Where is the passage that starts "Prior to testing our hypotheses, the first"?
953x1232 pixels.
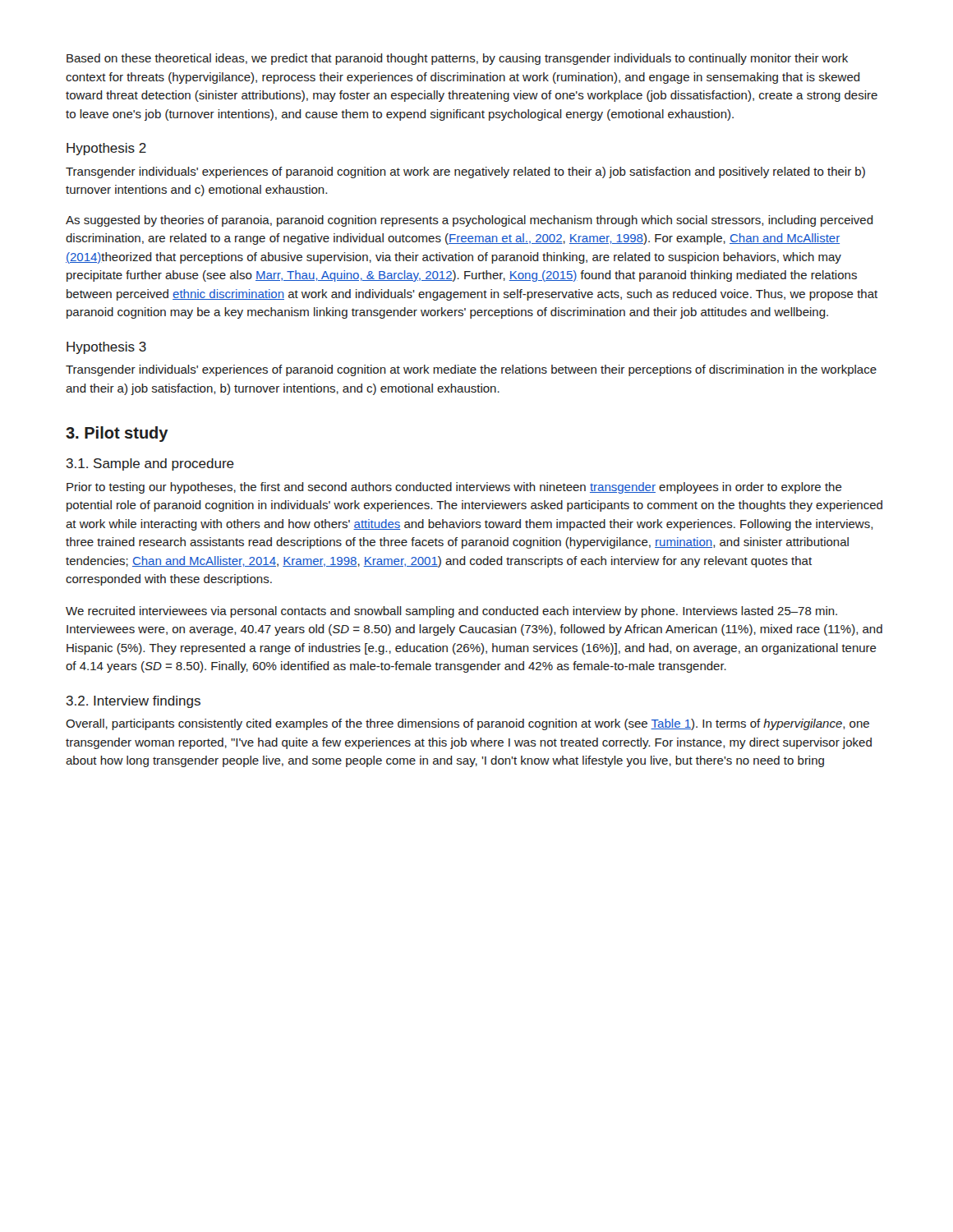[x=474, y=532]
